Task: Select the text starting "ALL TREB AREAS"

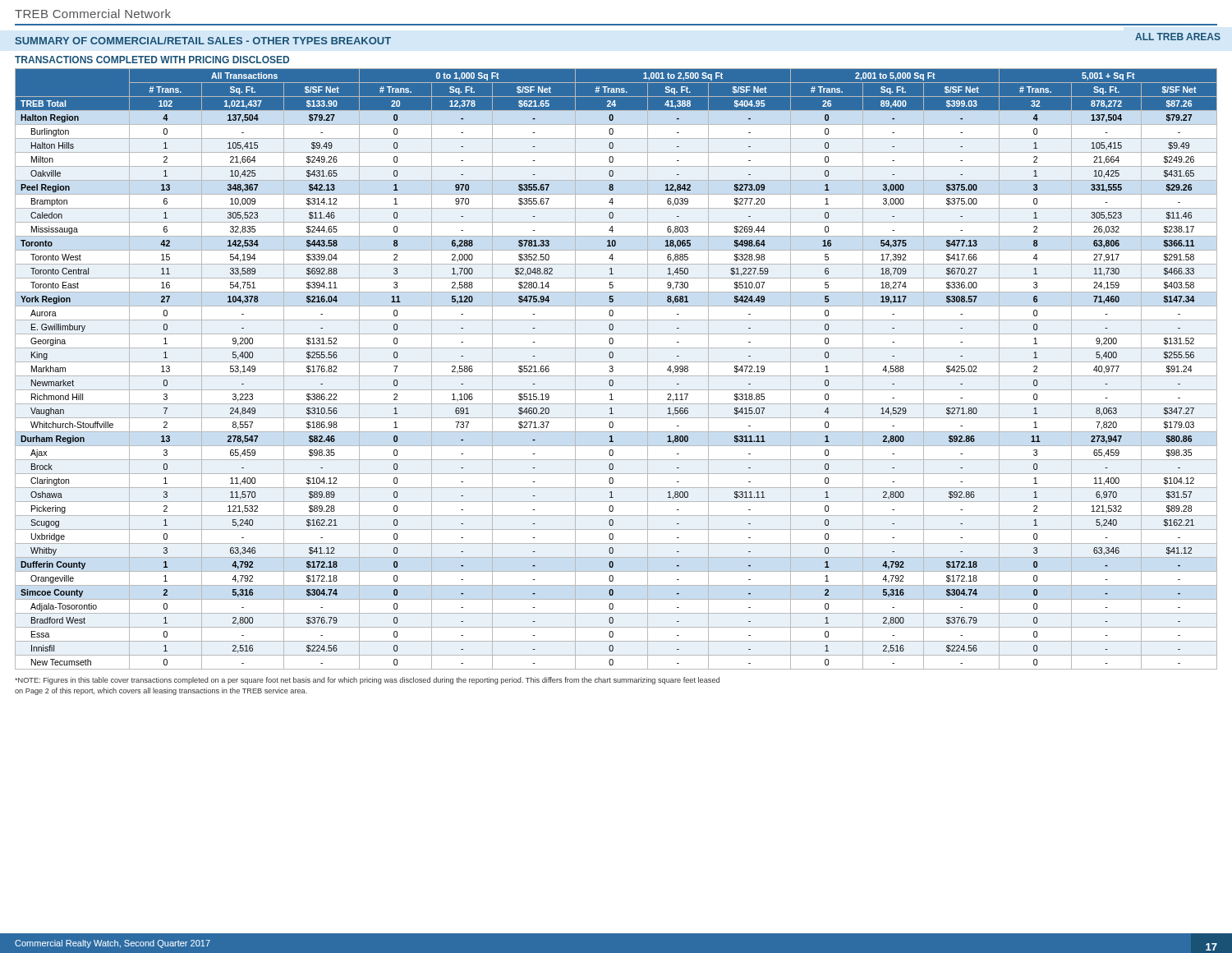Action: 1178,37
